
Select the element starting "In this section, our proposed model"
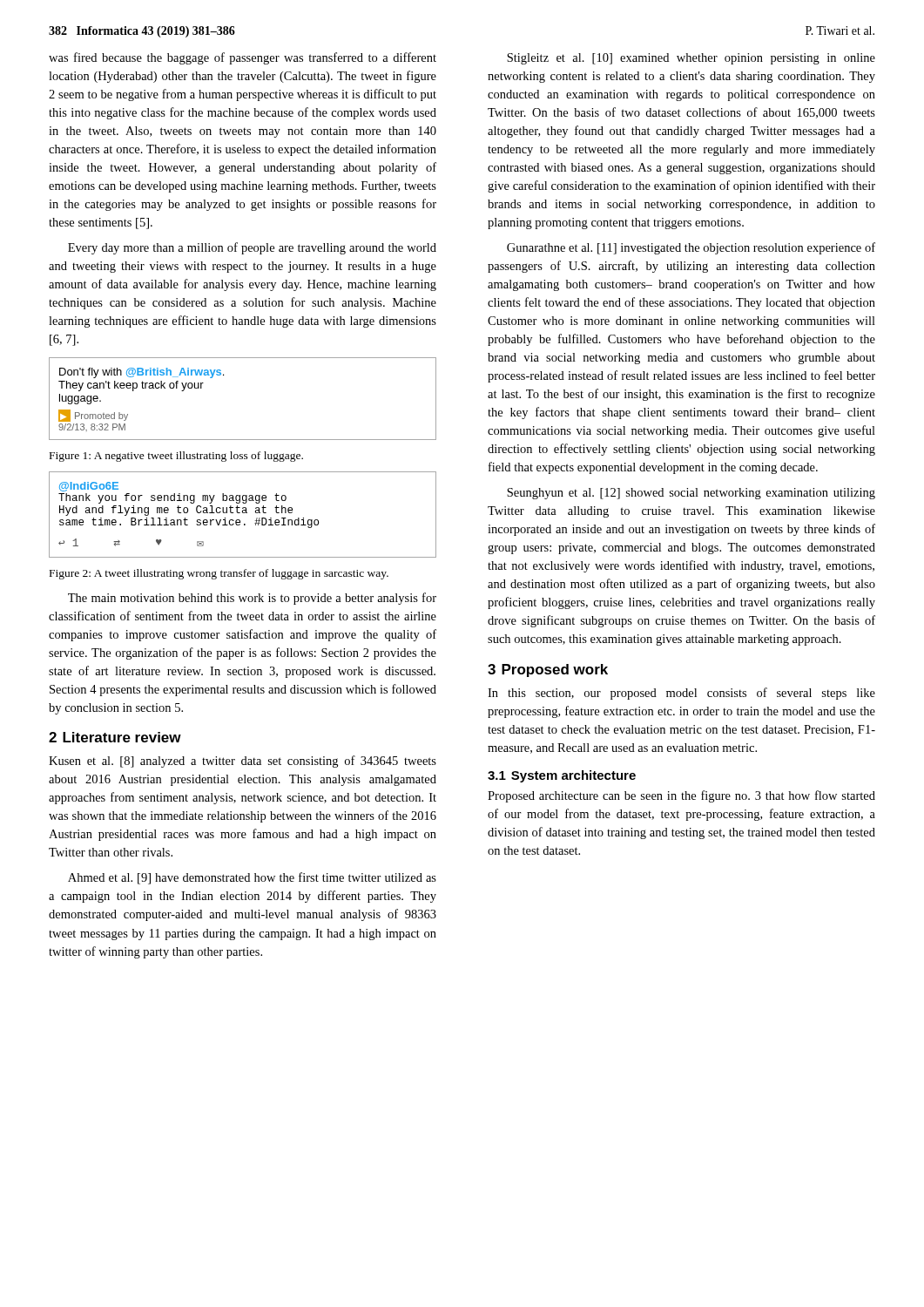681,720
